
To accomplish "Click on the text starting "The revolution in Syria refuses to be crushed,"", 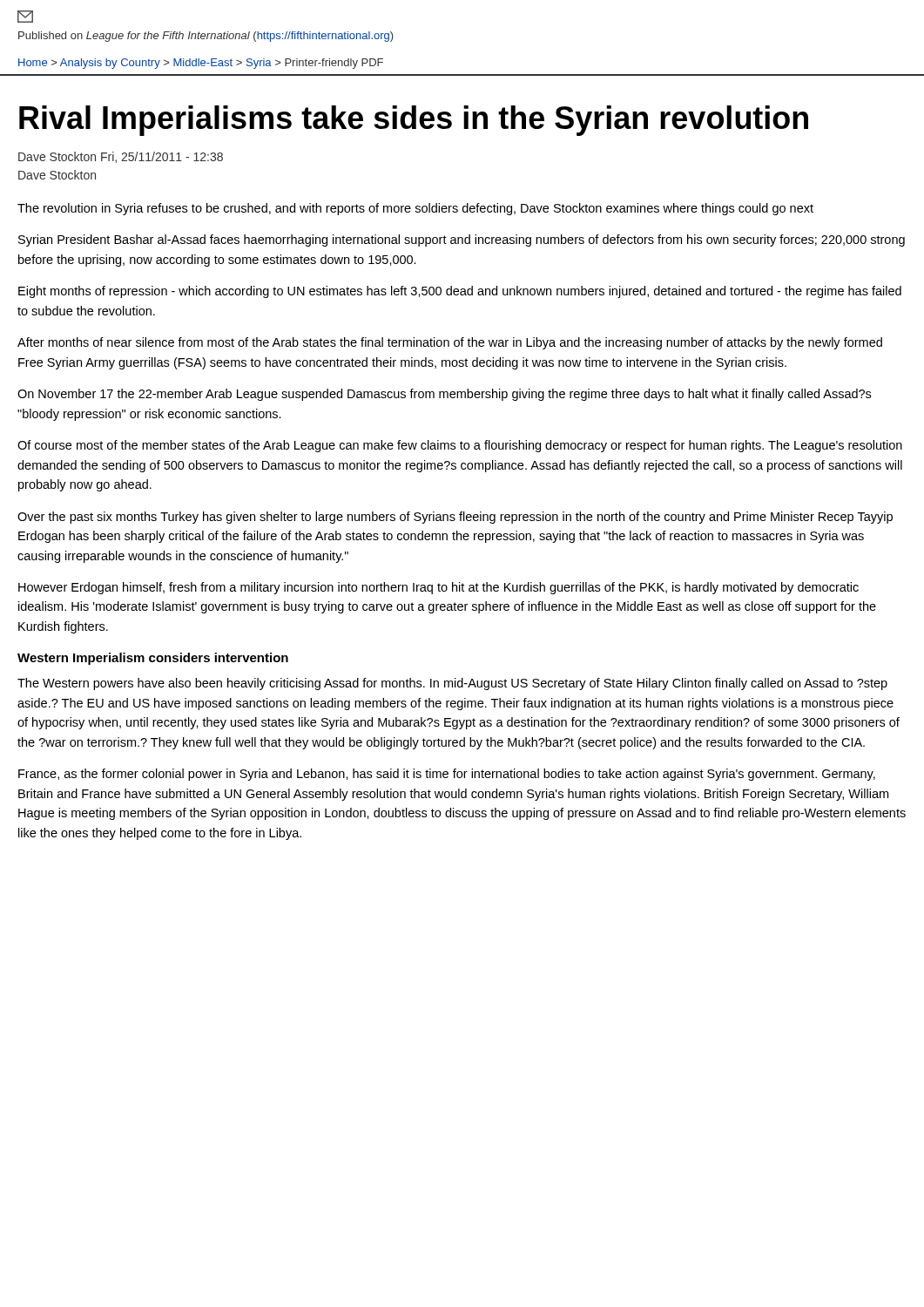I will click(415, 208).
